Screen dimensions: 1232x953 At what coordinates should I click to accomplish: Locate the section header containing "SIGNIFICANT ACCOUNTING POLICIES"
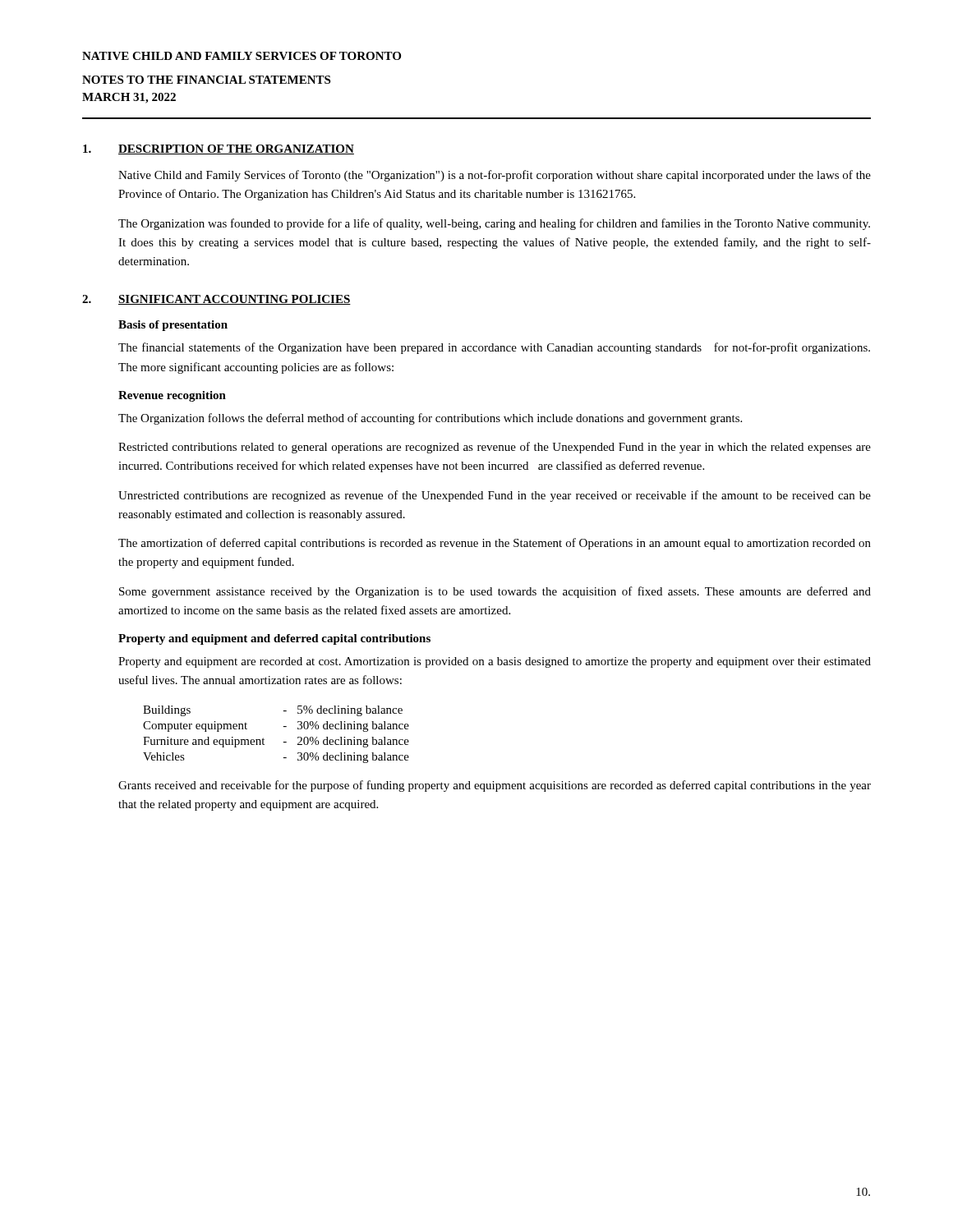pyautogui.click(x=234, y=299)
